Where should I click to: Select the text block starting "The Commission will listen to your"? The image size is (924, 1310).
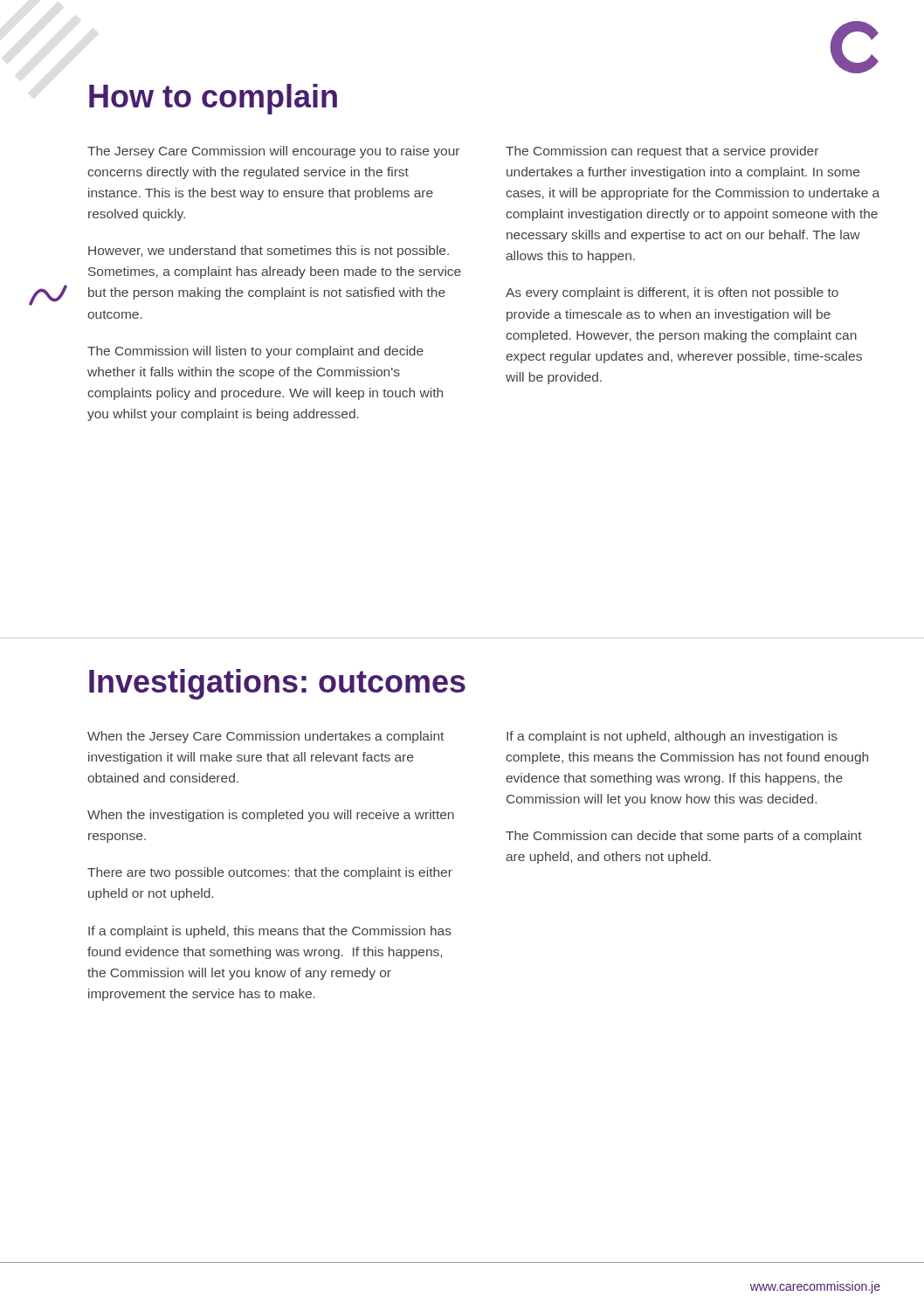pos(275,382)
